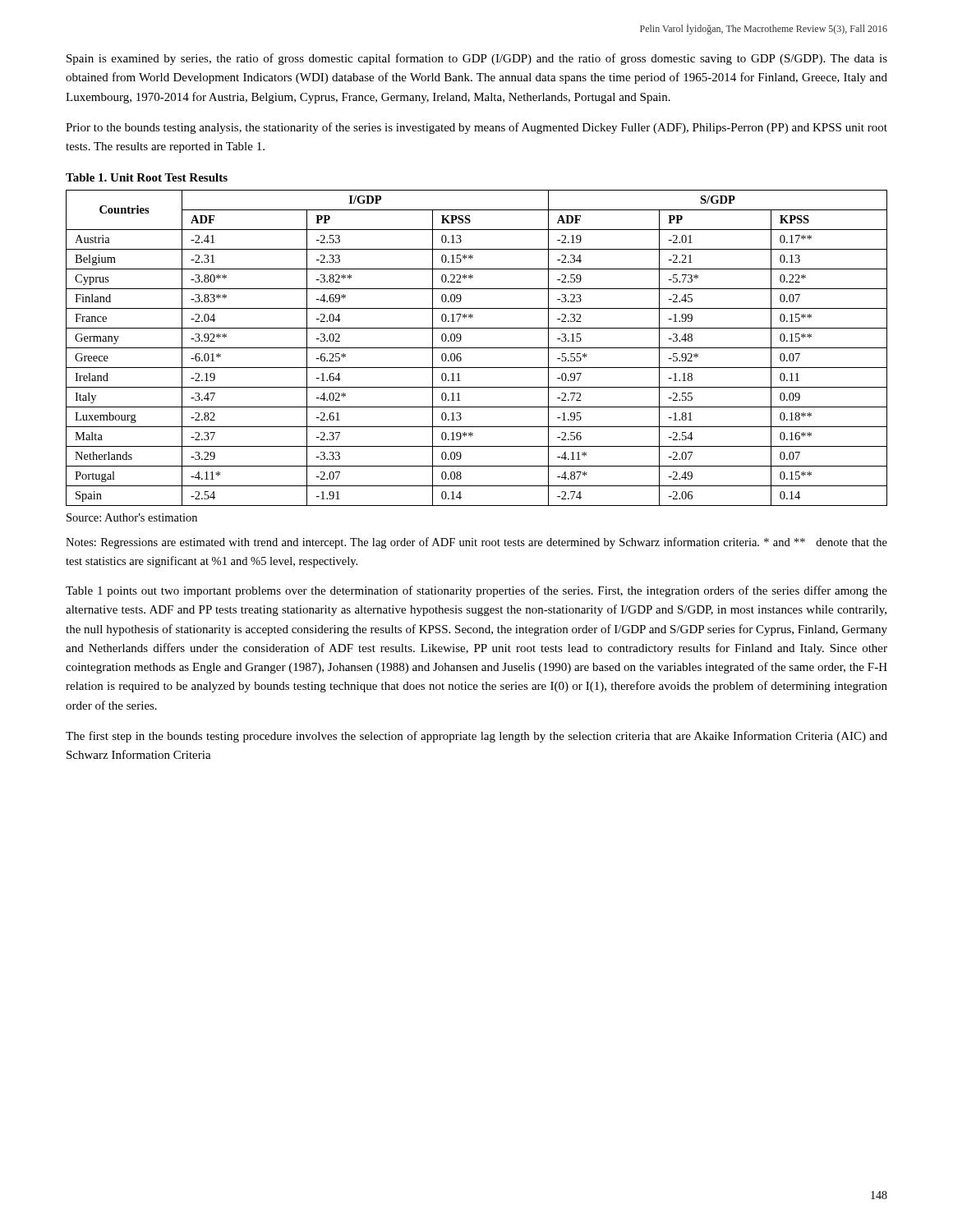953x1232 pixels.
Task: Select the text starting "Spain is examined by"
Action: (x=476, y=77)
